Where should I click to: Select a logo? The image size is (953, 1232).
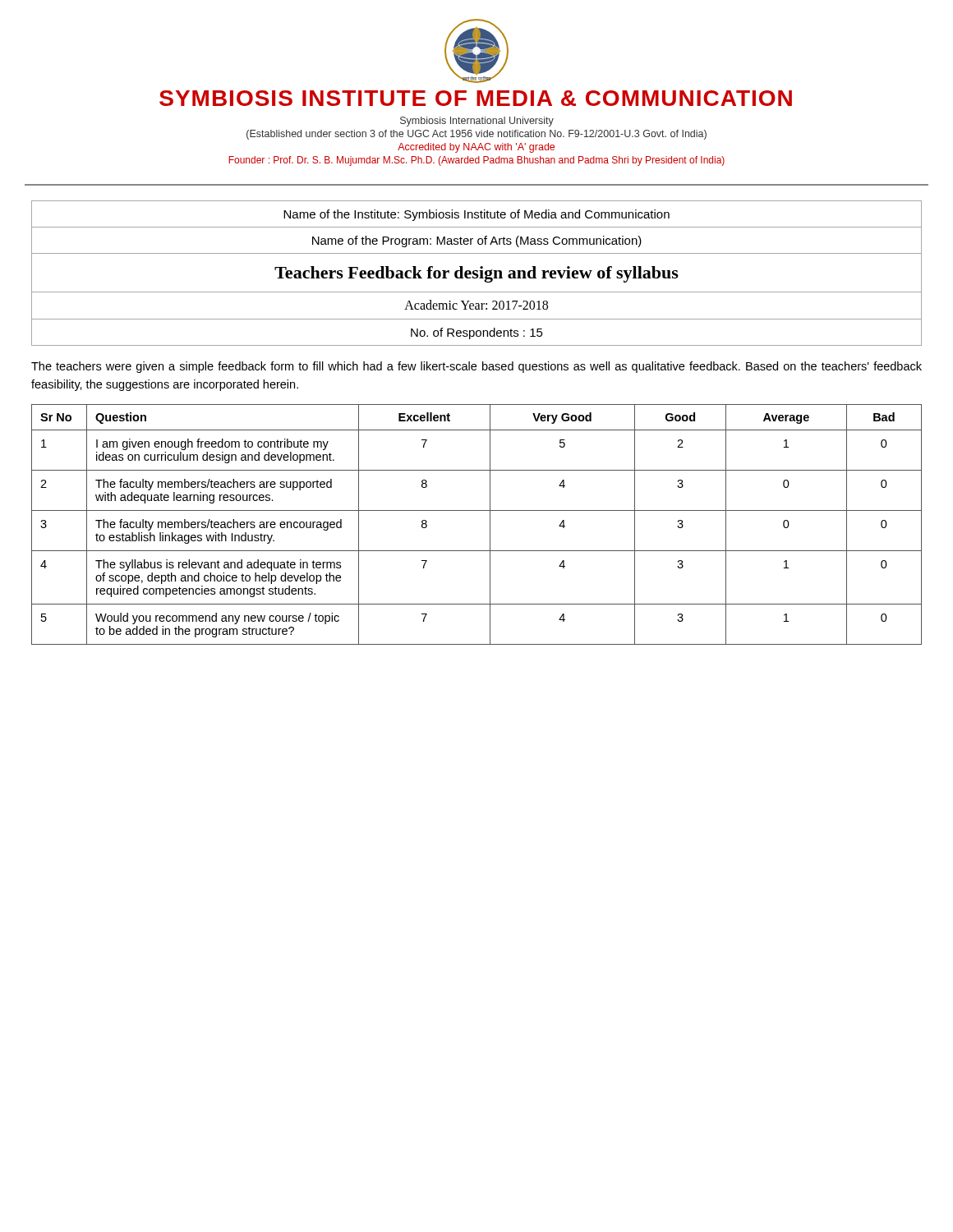pyautogui.click(x=476, y=51)
